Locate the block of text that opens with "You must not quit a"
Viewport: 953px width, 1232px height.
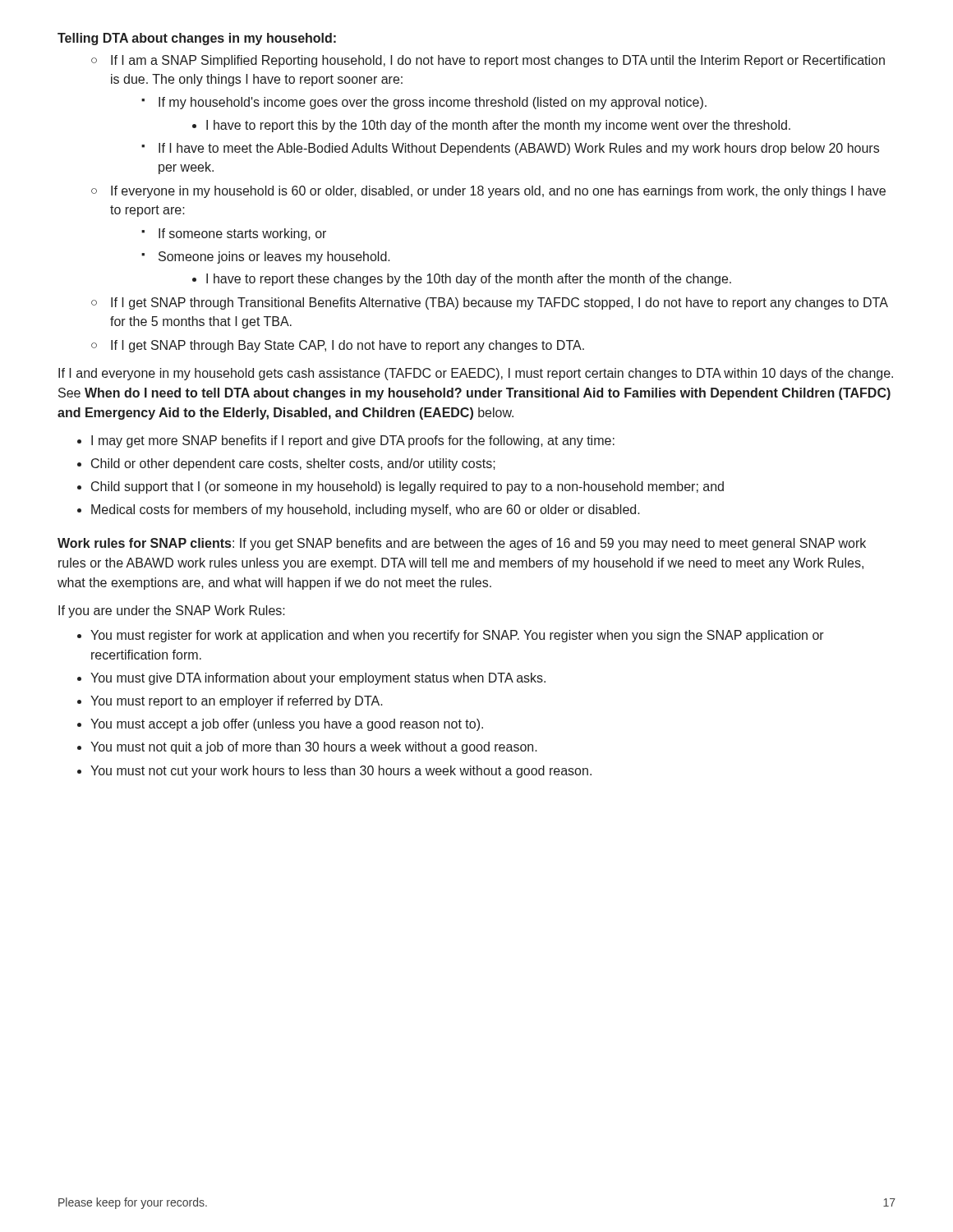(x=484, y=747)
